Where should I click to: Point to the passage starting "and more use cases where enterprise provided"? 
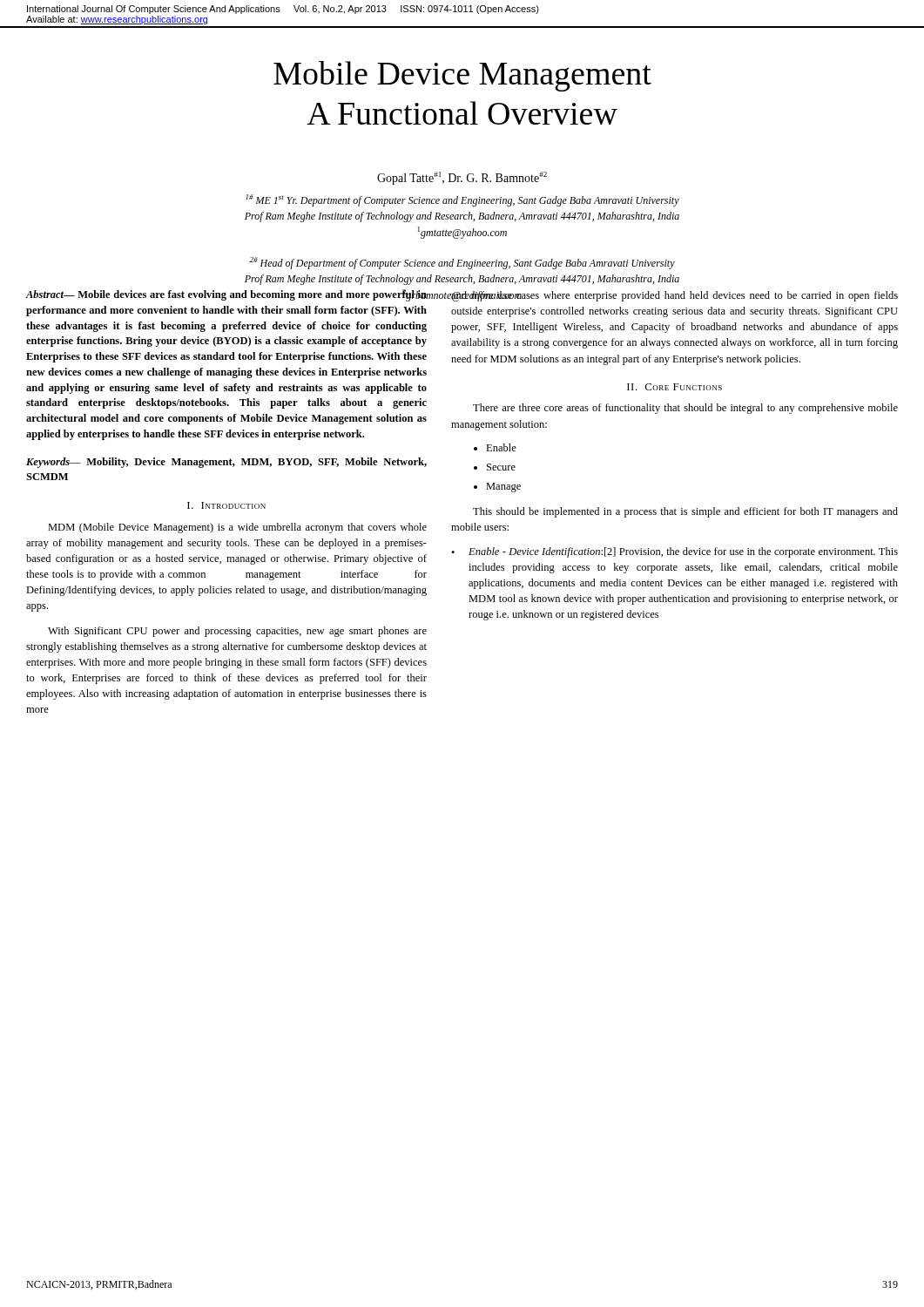coord(674,327)
